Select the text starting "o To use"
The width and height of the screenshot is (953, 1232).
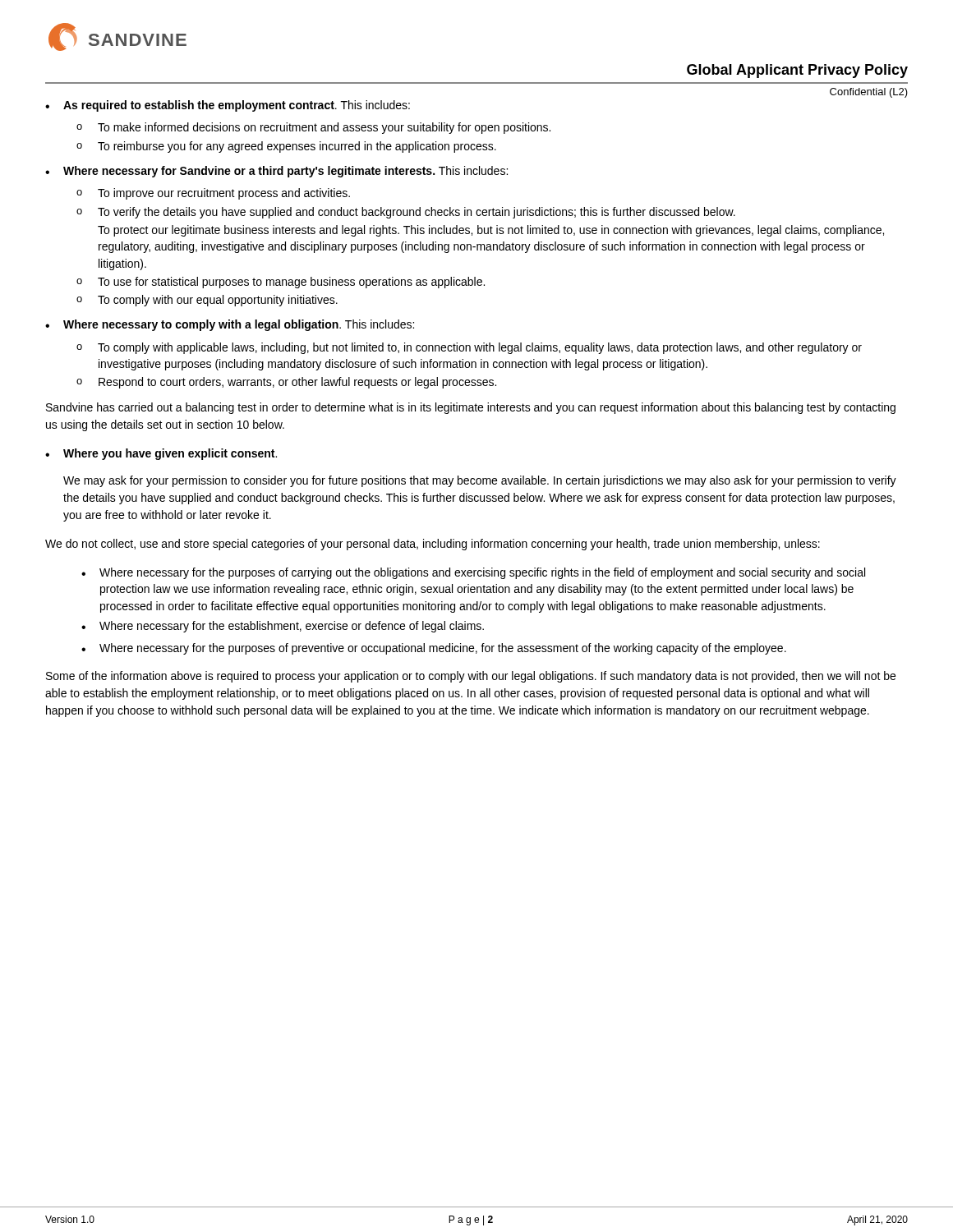[x=492, y=282]
